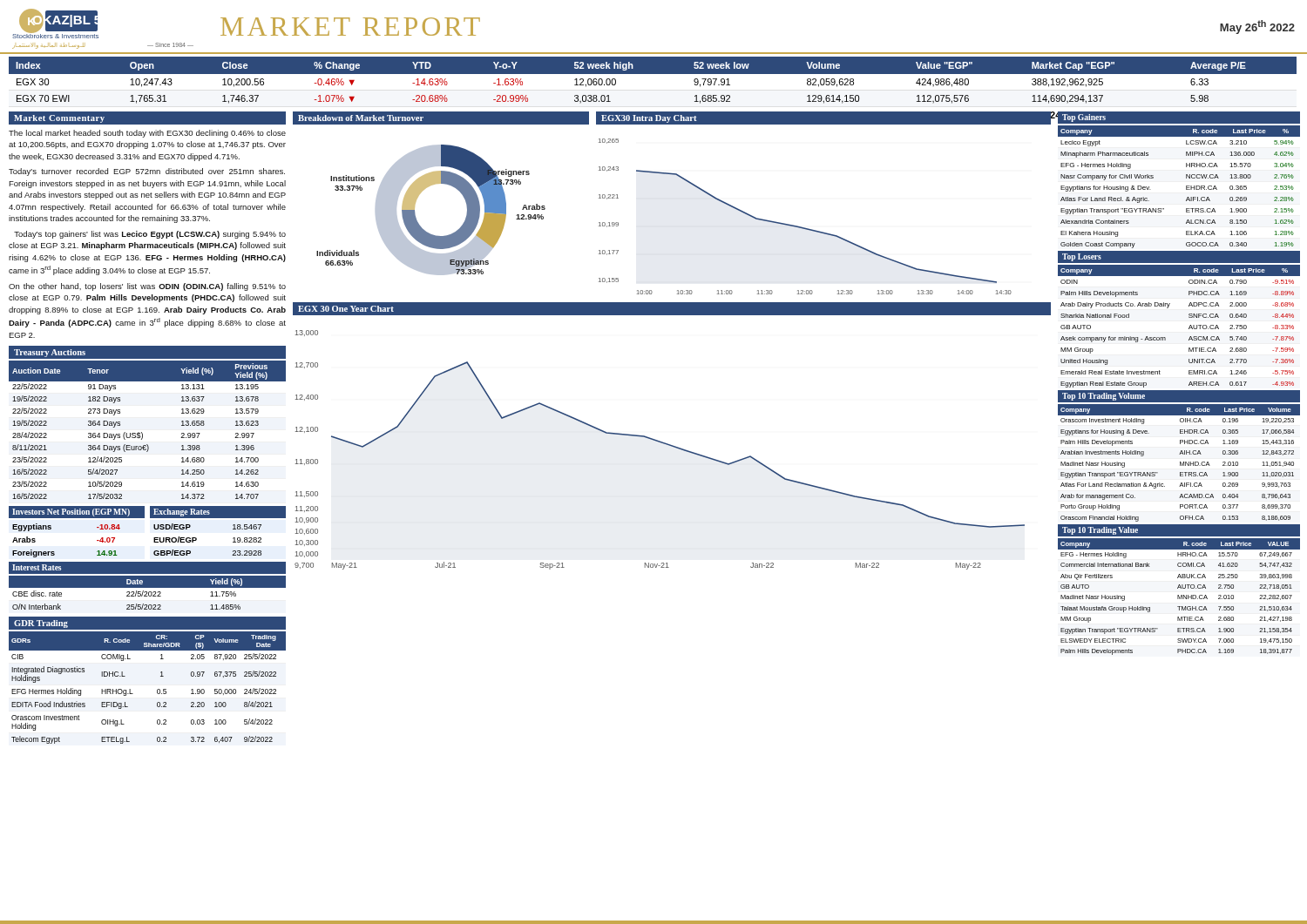
Task: Find the passage starting "Today's turnover recorded EGP 572mn distributed over"
Action: pyautogui.click(x=147, y=195)
